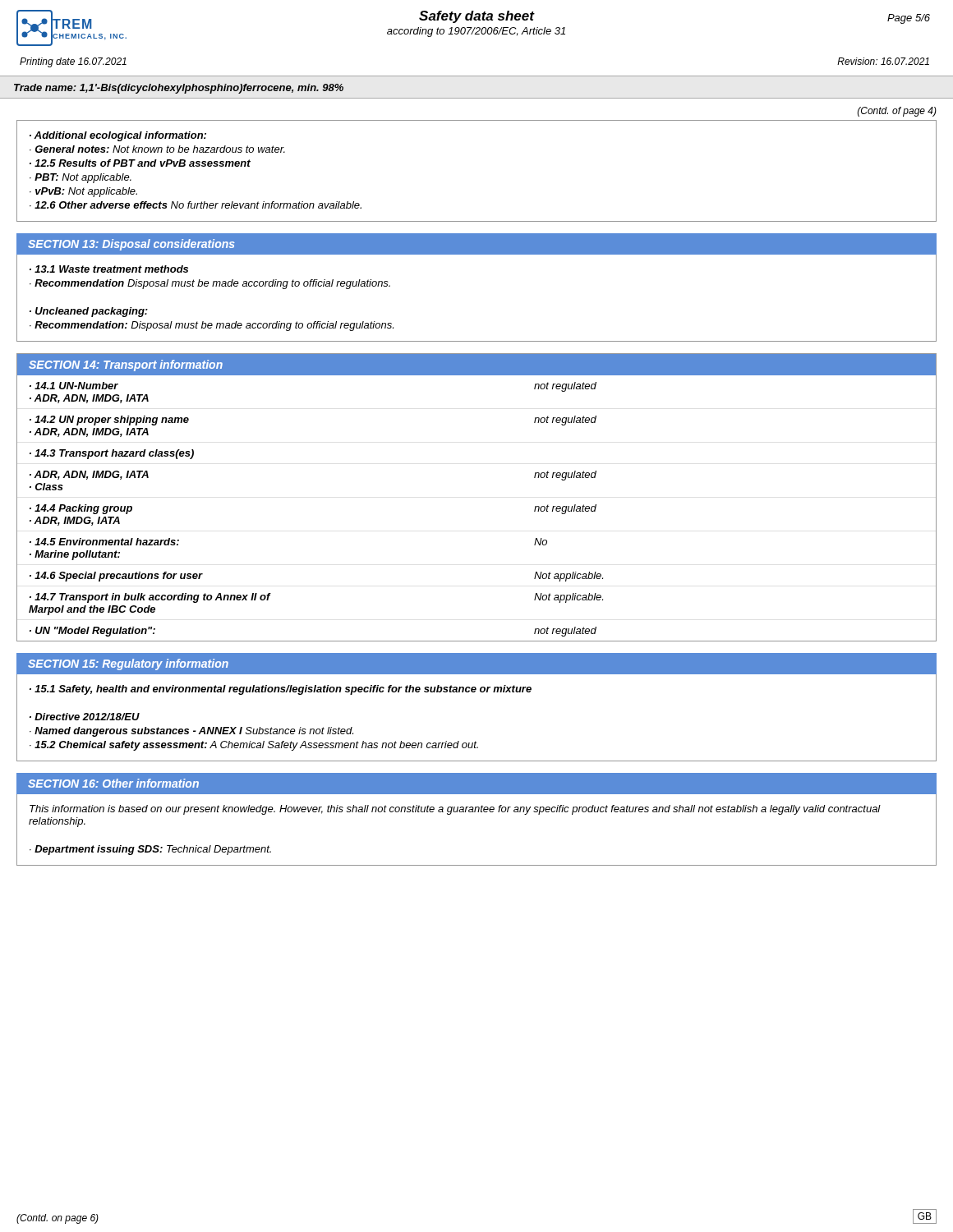Locate the passage starting "· vPvB: Not"

(83, 192)
